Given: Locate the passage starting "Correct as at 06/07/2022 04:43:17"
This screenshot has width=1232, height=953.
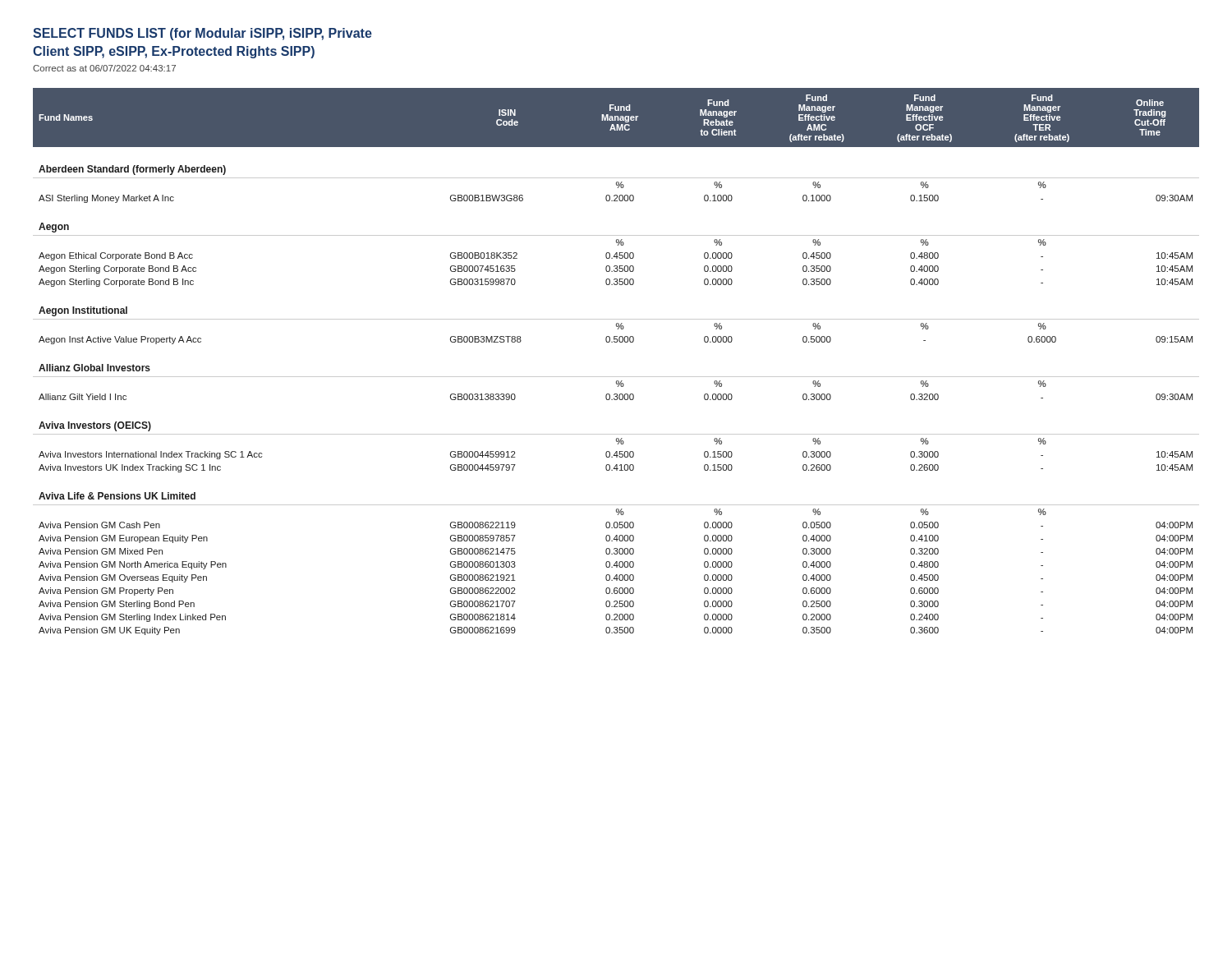Looking at the screenshot, I should coord(105,68).
